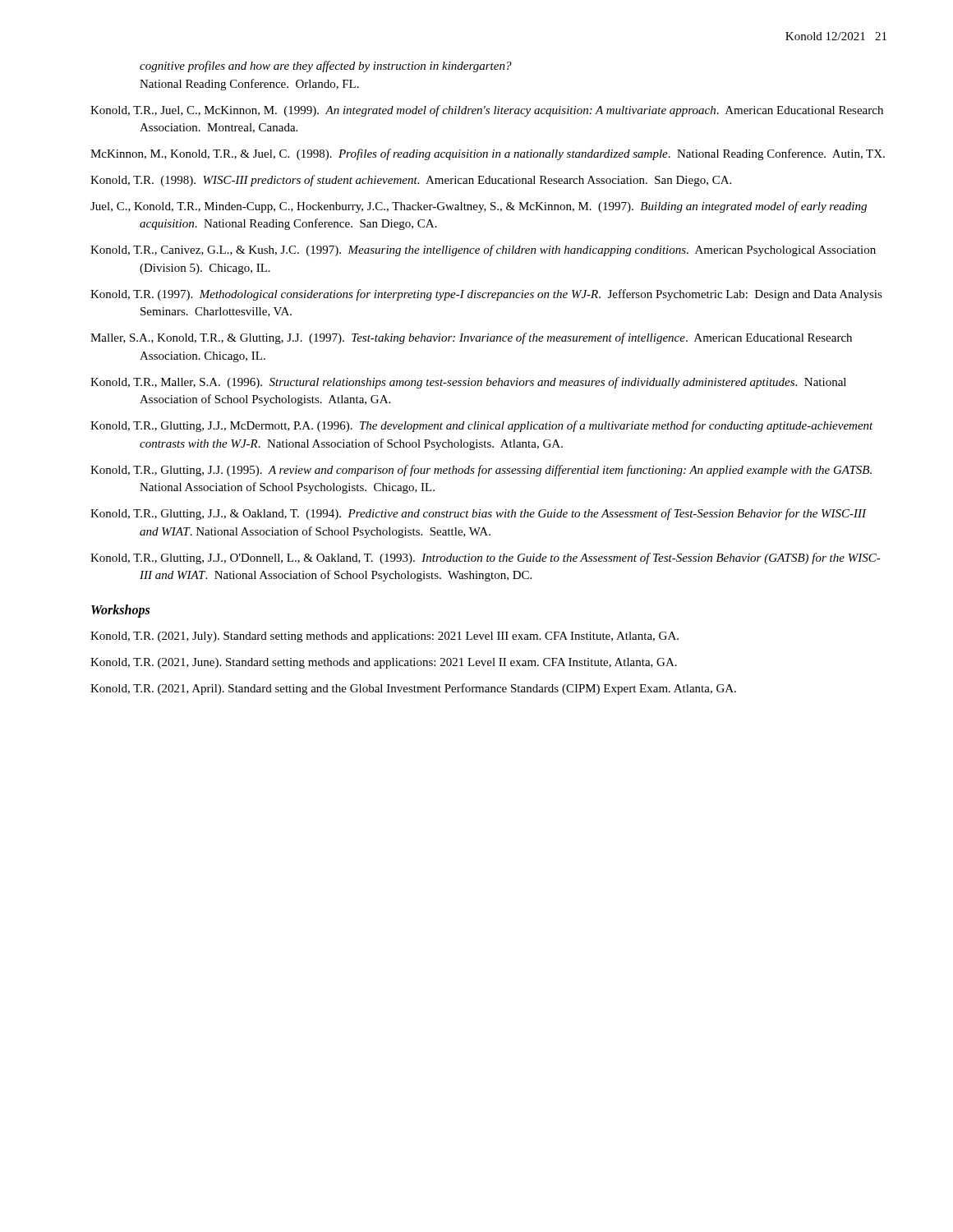The image size is (953, 1232).
Task: Locate the block of text that opens with "cognitive profiles and how are"
Action: pos(326,75)
